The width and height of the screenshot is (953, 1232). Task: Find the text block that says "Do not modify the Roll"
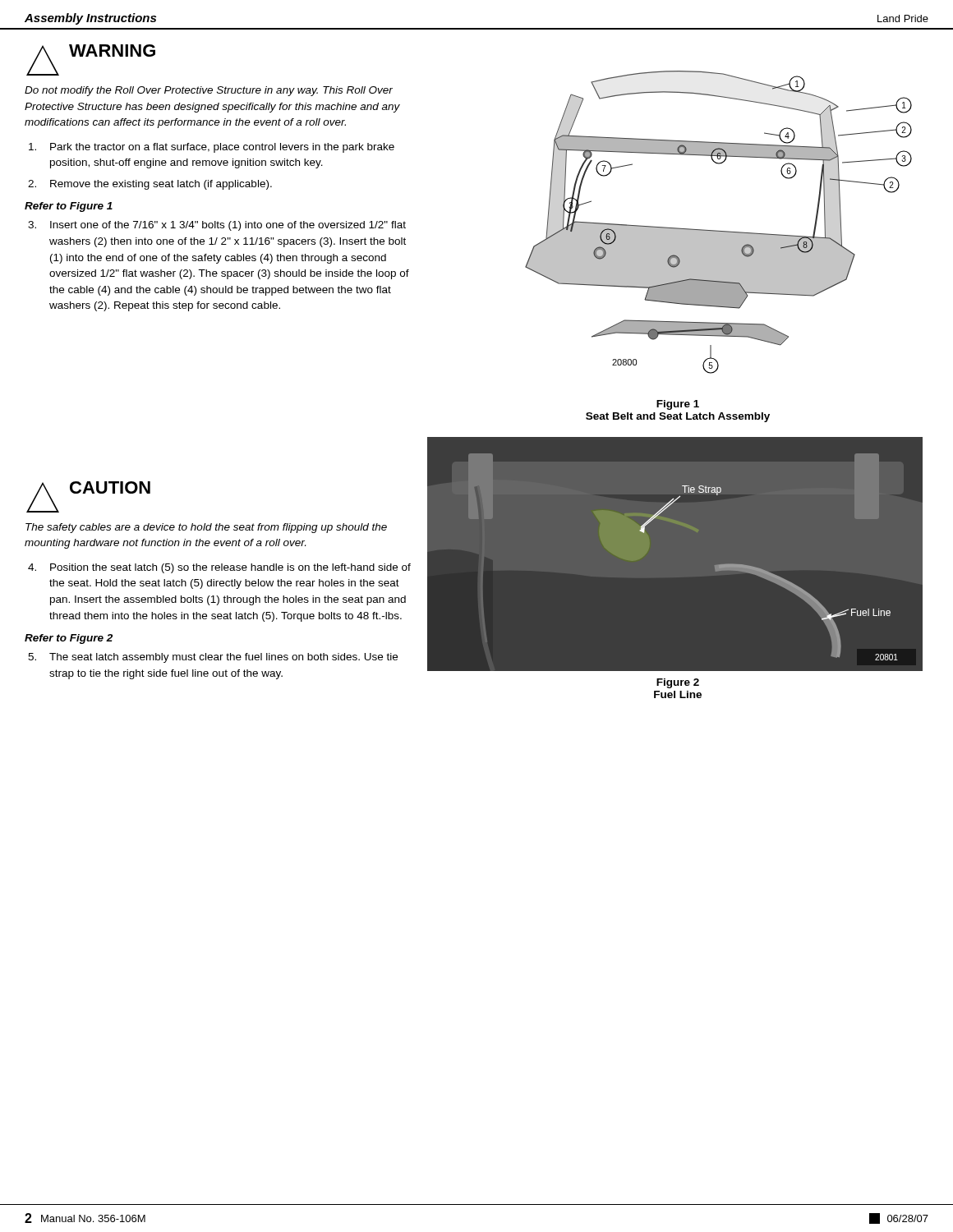(212, 106)
